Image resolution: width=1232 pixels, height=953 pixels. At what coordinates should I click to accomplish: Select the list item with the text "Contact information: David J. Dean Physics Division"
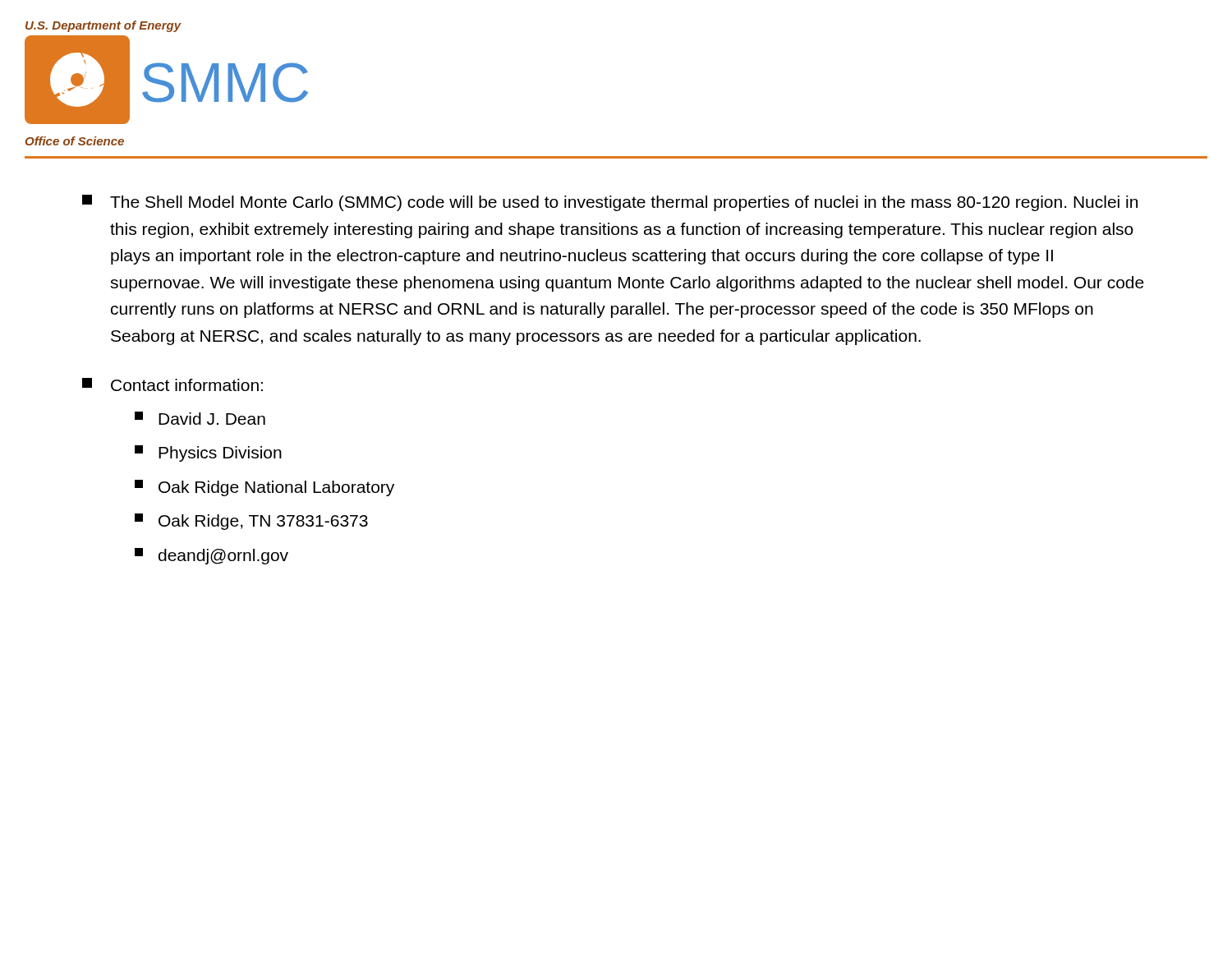point(172,384)
